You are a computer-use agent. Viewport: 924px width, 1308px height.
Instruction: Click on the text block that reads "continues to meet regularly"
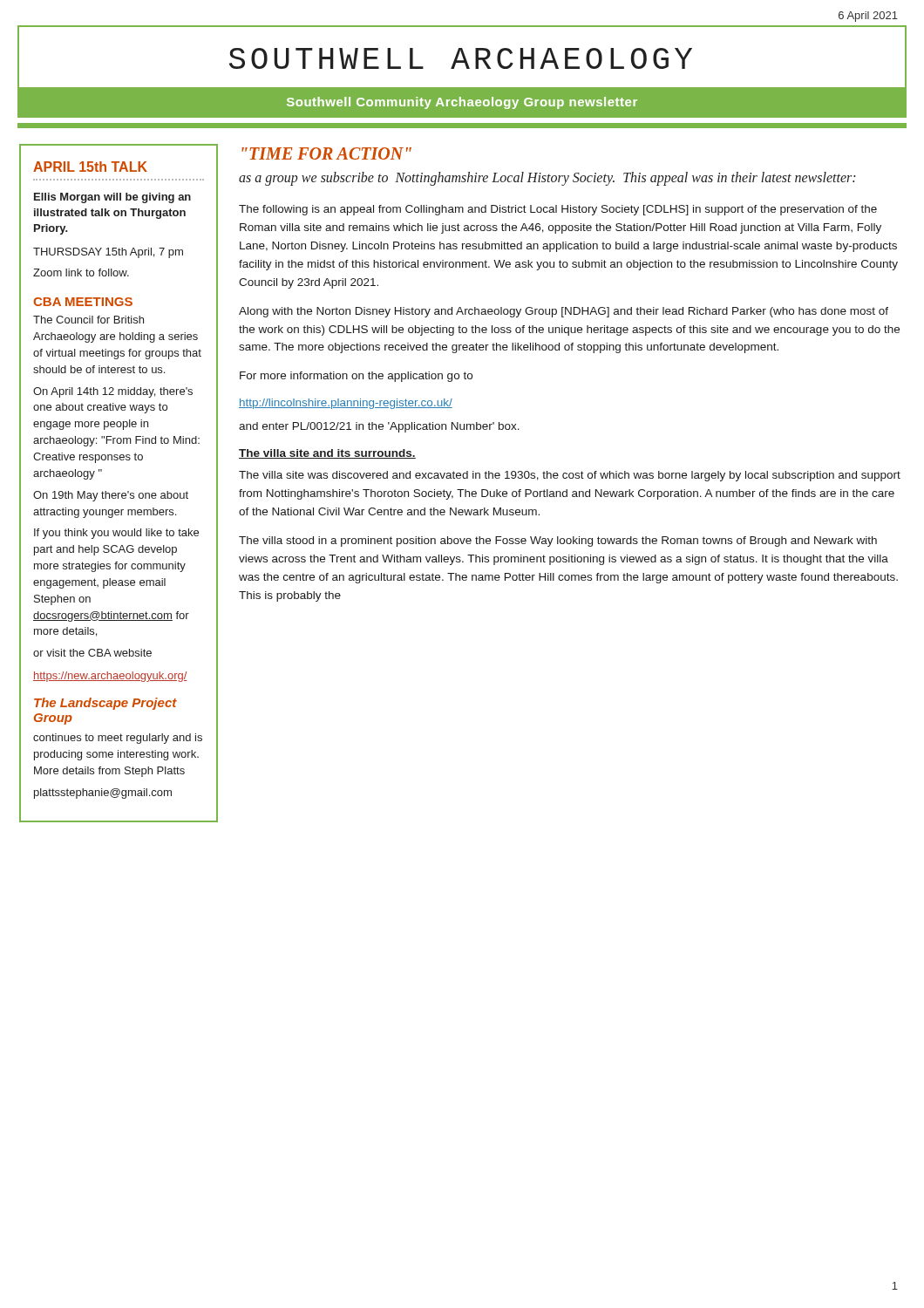point(118,754)
